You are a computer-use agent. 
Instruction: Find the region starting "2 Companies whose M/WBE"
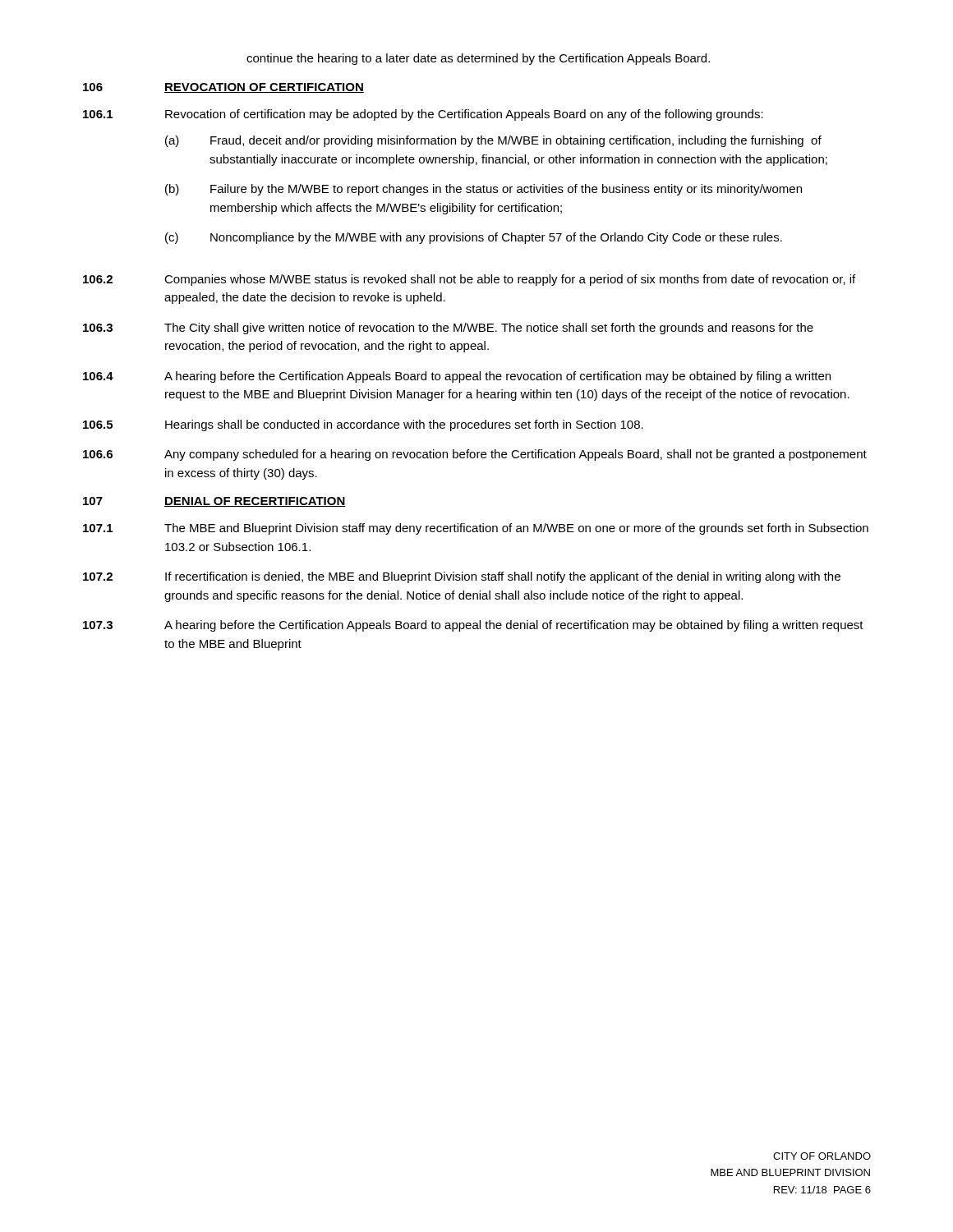[476, 288]
